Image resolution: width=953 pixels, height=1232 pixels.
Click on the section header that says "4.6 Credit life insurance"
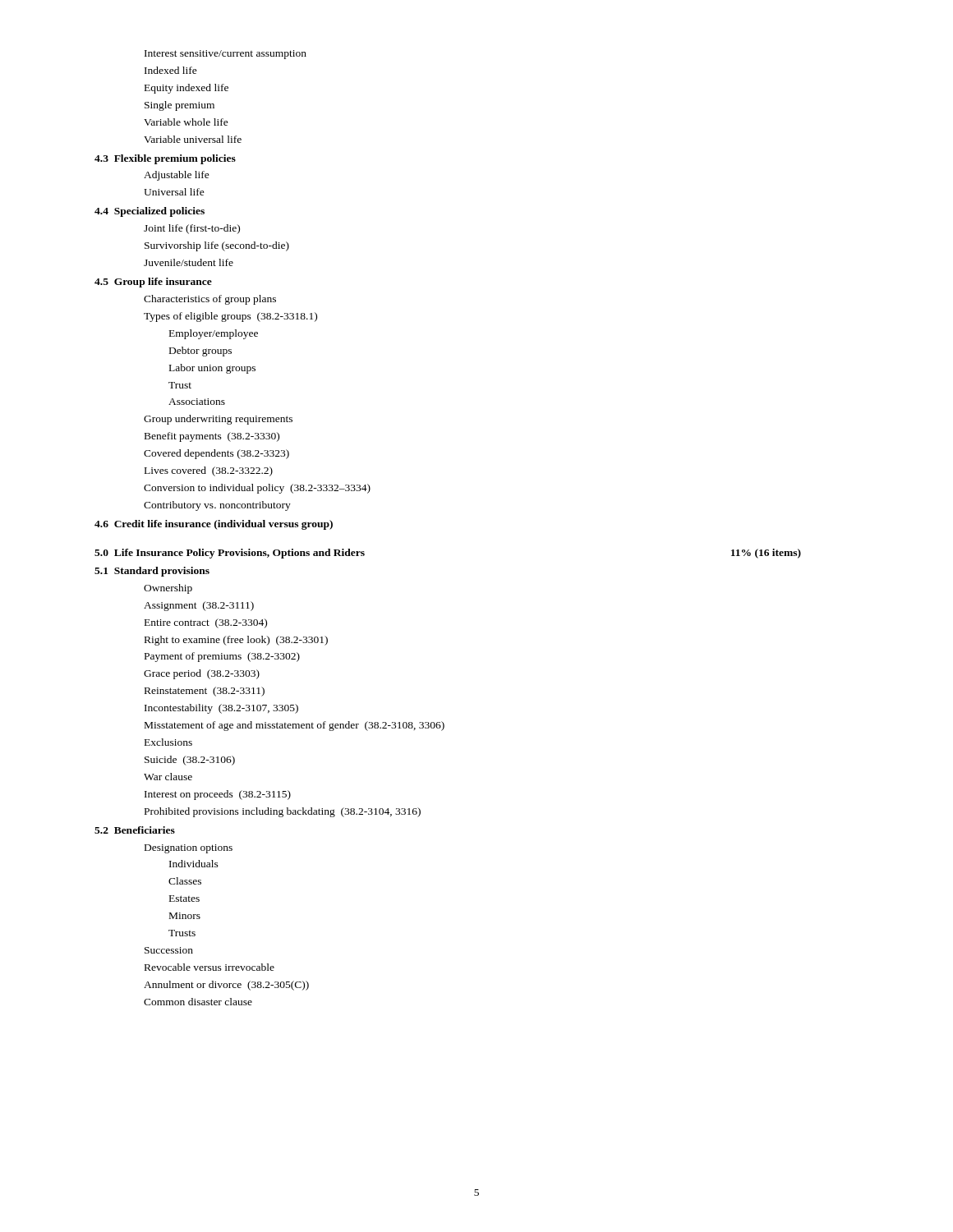coord(214,523)
